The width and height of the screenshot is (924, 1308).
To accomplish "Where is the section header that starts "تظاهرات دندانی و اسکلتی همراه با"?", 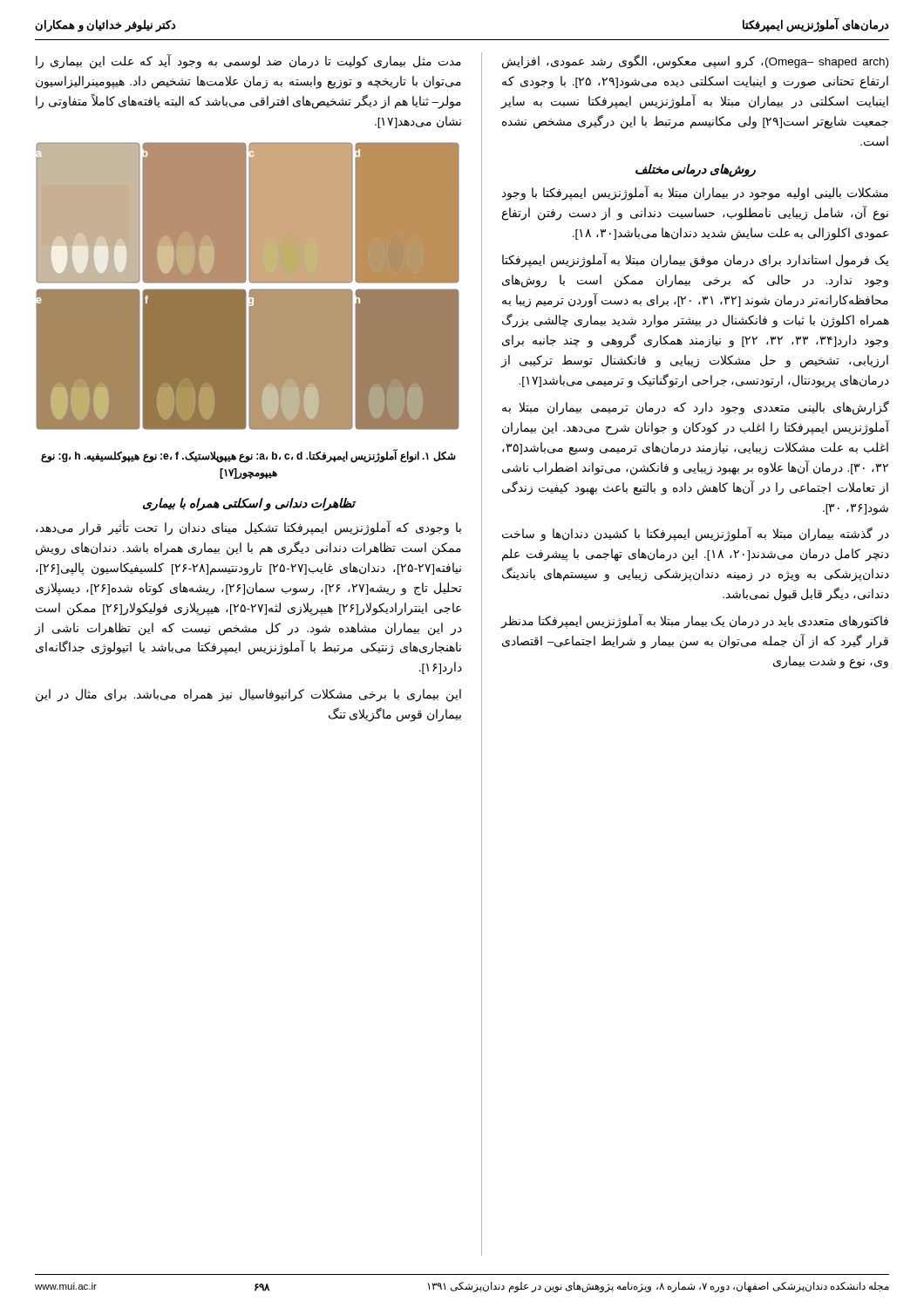I will point(248,503).
